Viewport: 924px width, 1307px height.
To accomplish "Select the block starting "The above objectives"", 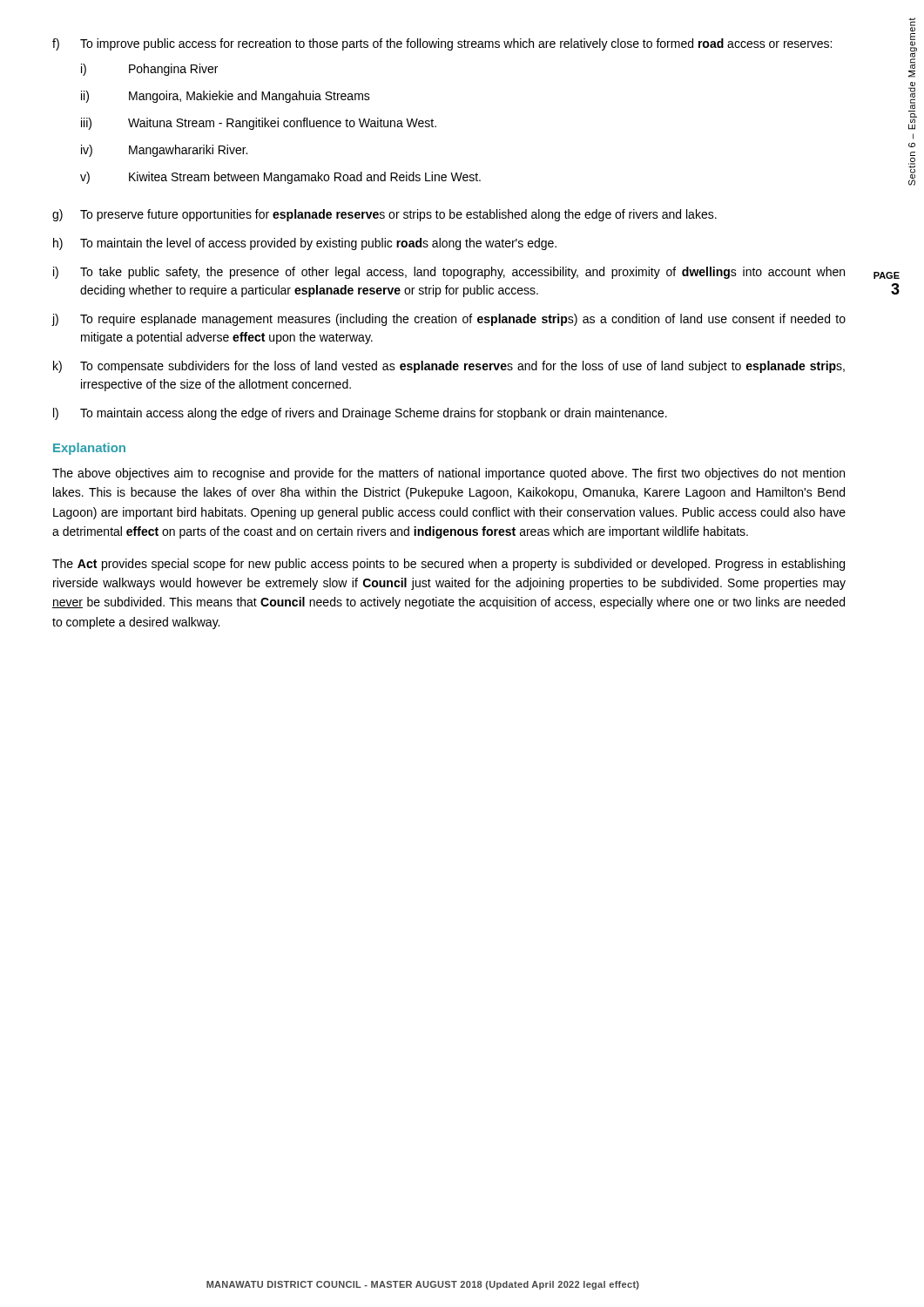I will coord(449,502).
